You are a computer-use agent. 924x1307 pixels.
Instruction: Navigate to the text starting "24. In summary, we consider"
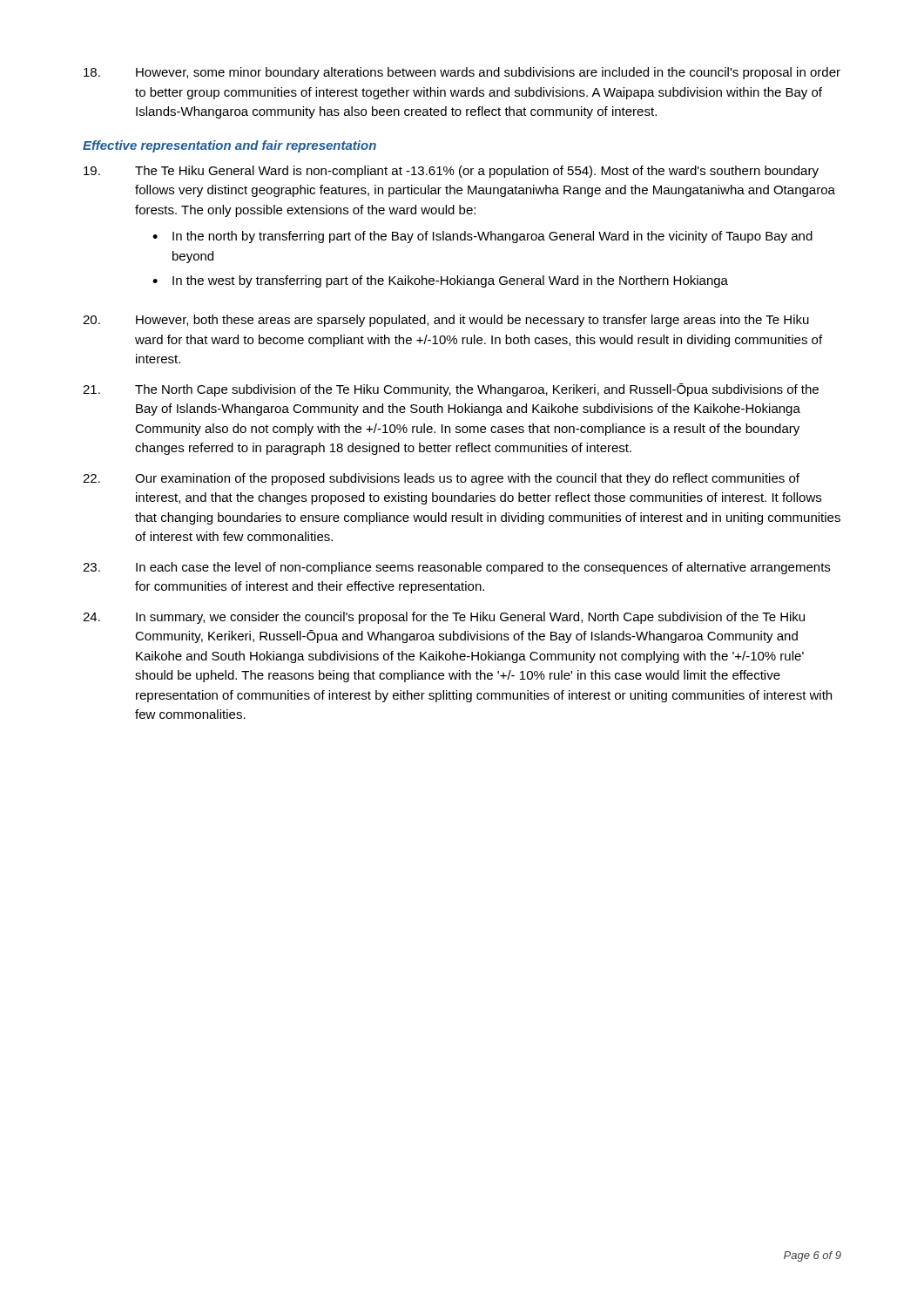pyautogui.click(x=462, y=666)
